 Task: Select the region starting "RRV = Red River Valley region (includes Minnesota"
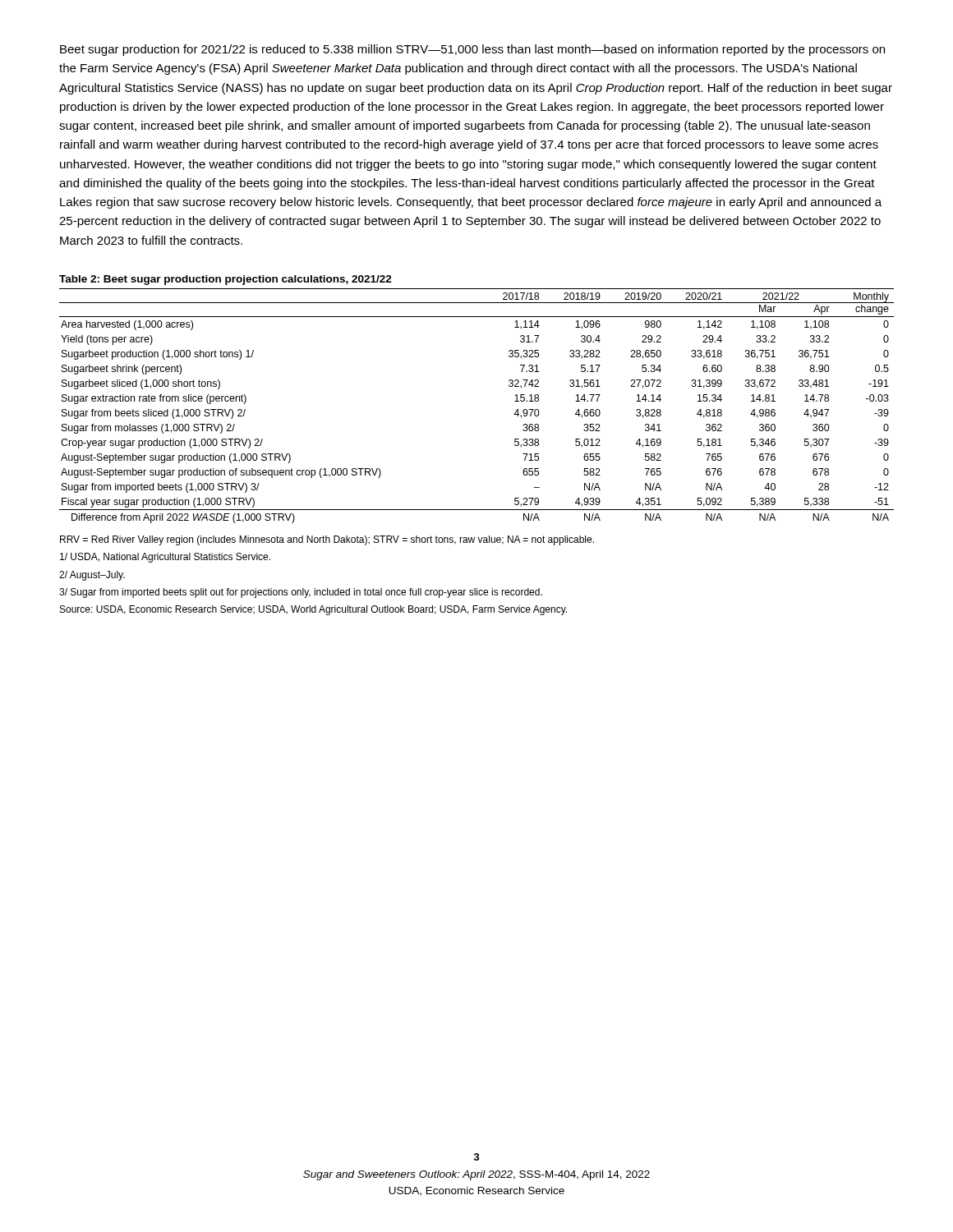click(327, 539)
